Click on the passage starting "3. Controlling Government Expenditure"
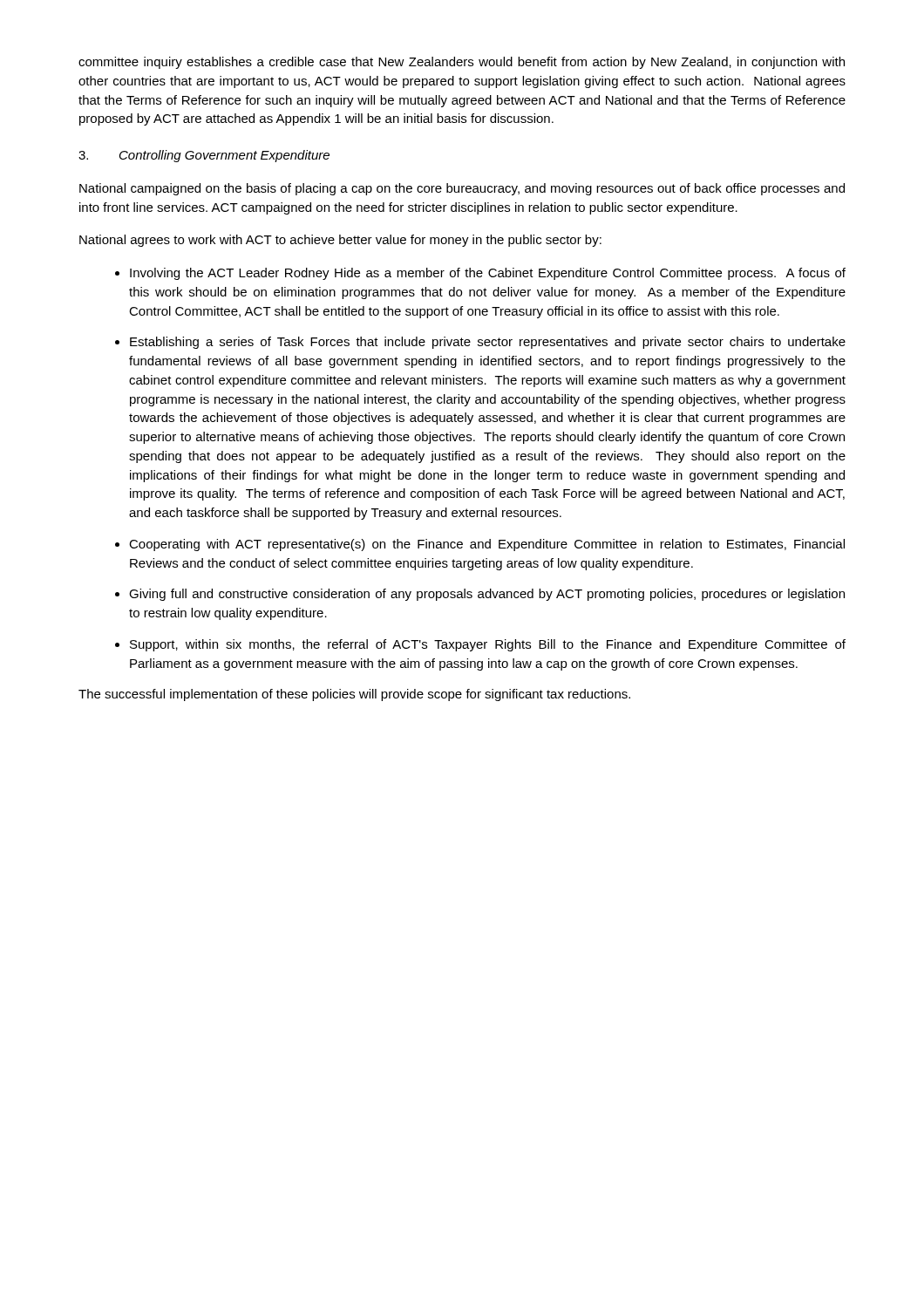This screenshot has height=1308, width=924. click(204, 155)
